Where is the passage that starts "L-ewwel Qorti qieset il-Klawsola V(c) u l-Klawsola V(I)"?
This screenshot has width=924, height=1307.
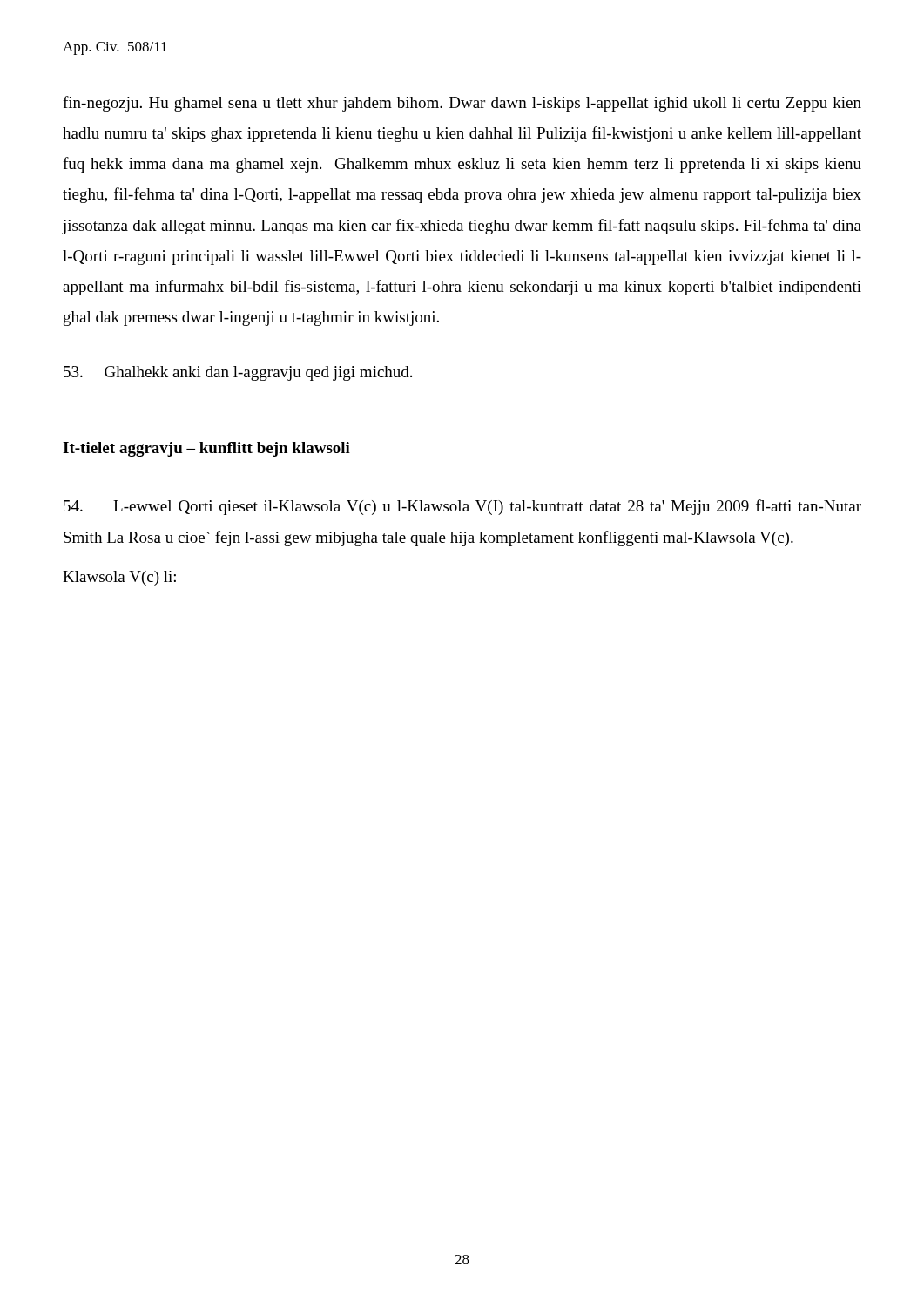[x=462, y=521]
